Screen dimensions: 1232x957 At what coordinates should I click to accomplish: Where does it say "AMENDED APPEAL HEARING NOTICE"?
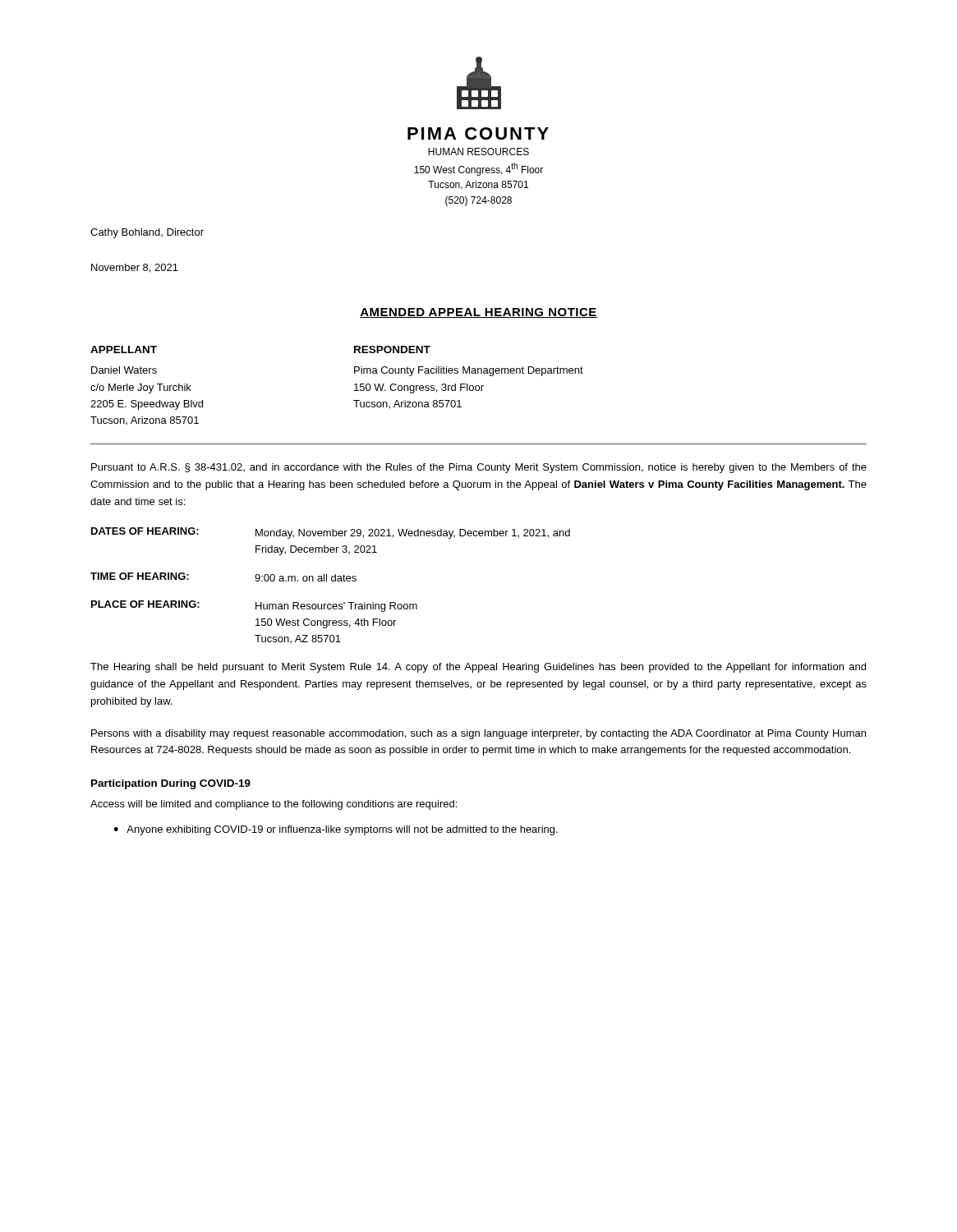pos(478,312)
